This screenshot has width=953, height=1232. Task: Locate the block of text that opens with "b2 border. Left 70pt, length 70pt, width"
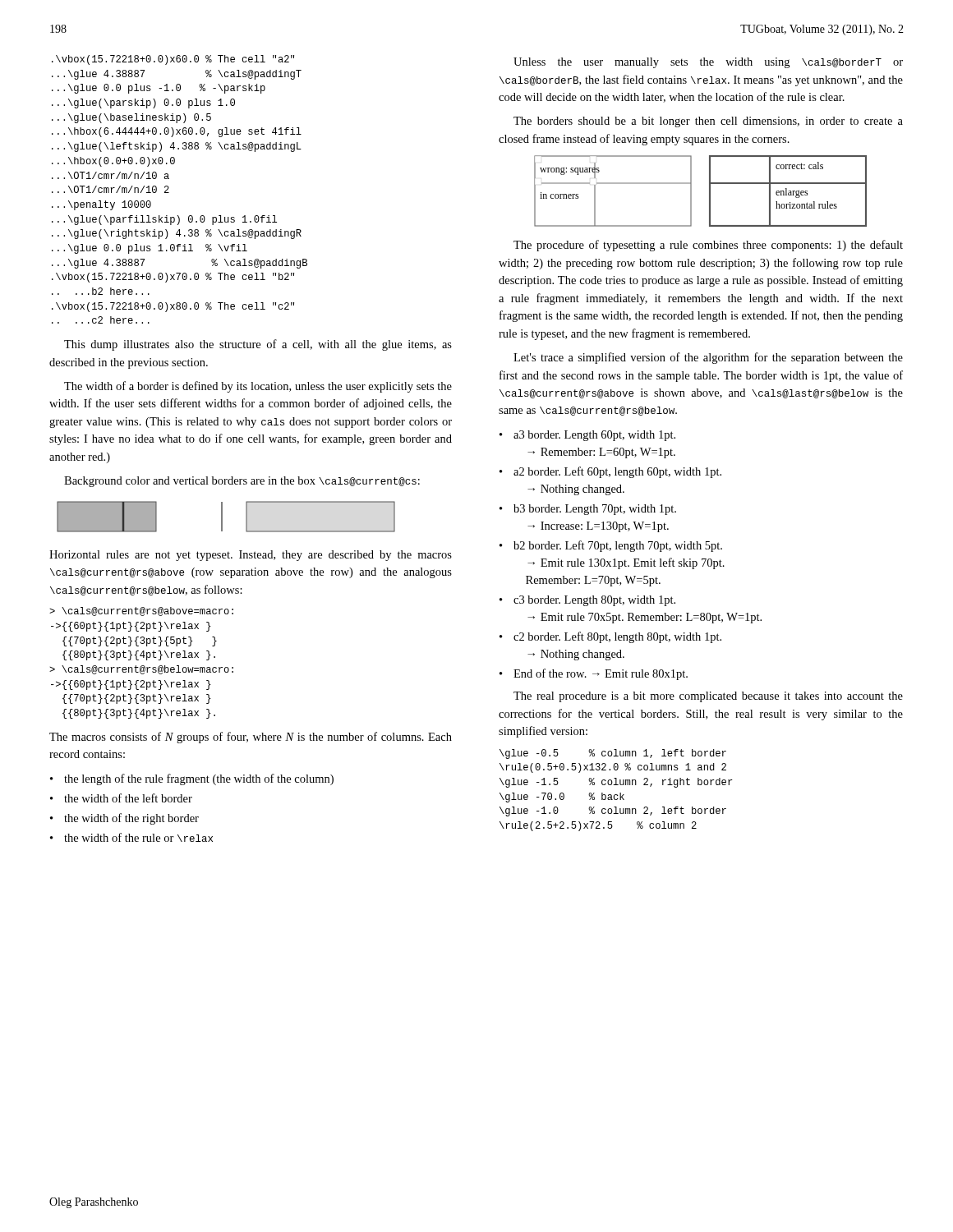(x=619, y=563)
